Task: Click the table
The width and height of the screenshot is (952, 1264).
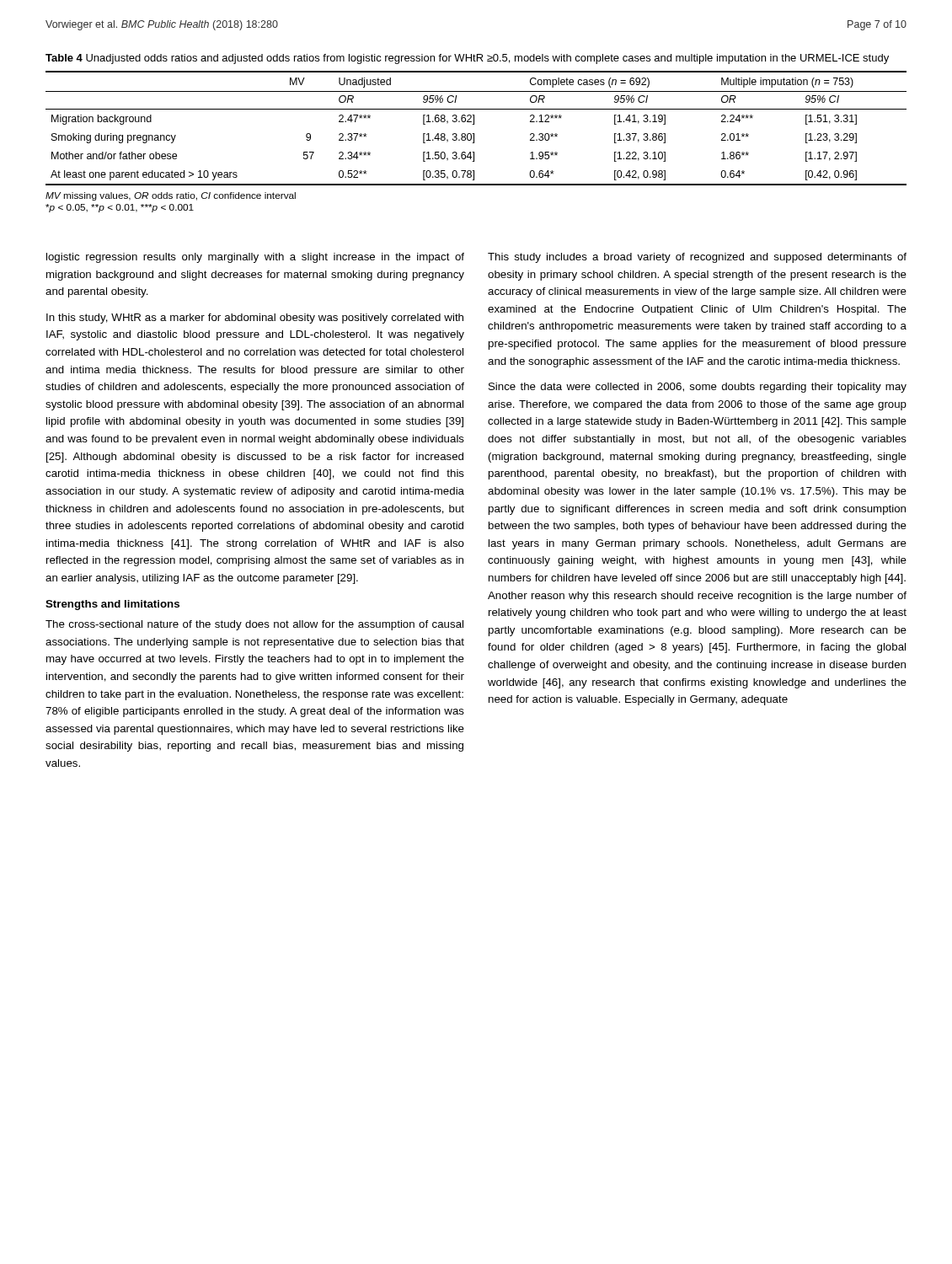Action: coord(476,128)
